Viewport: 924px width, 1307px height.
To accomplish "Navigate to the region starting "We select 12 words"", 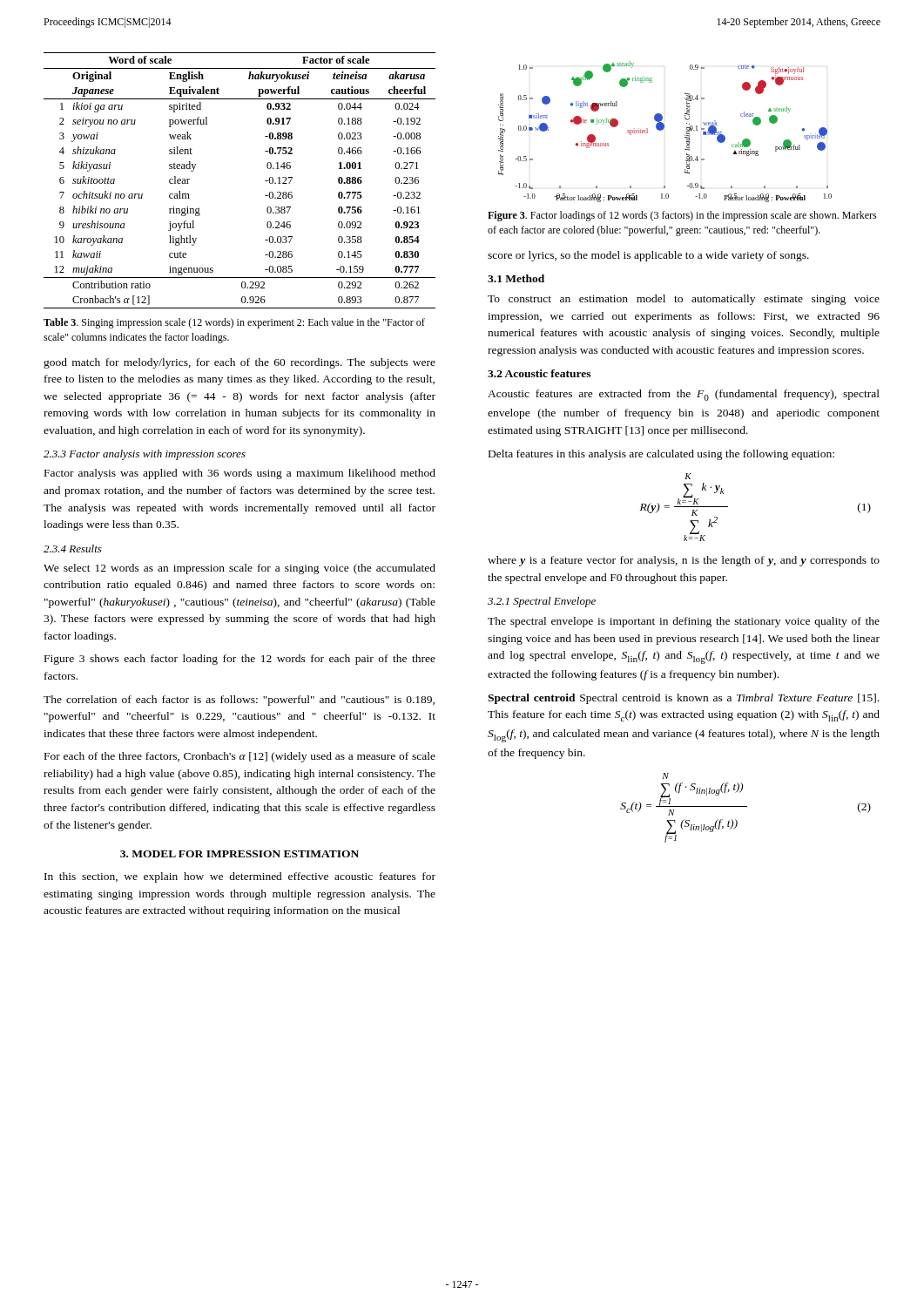I will point(240,601).
